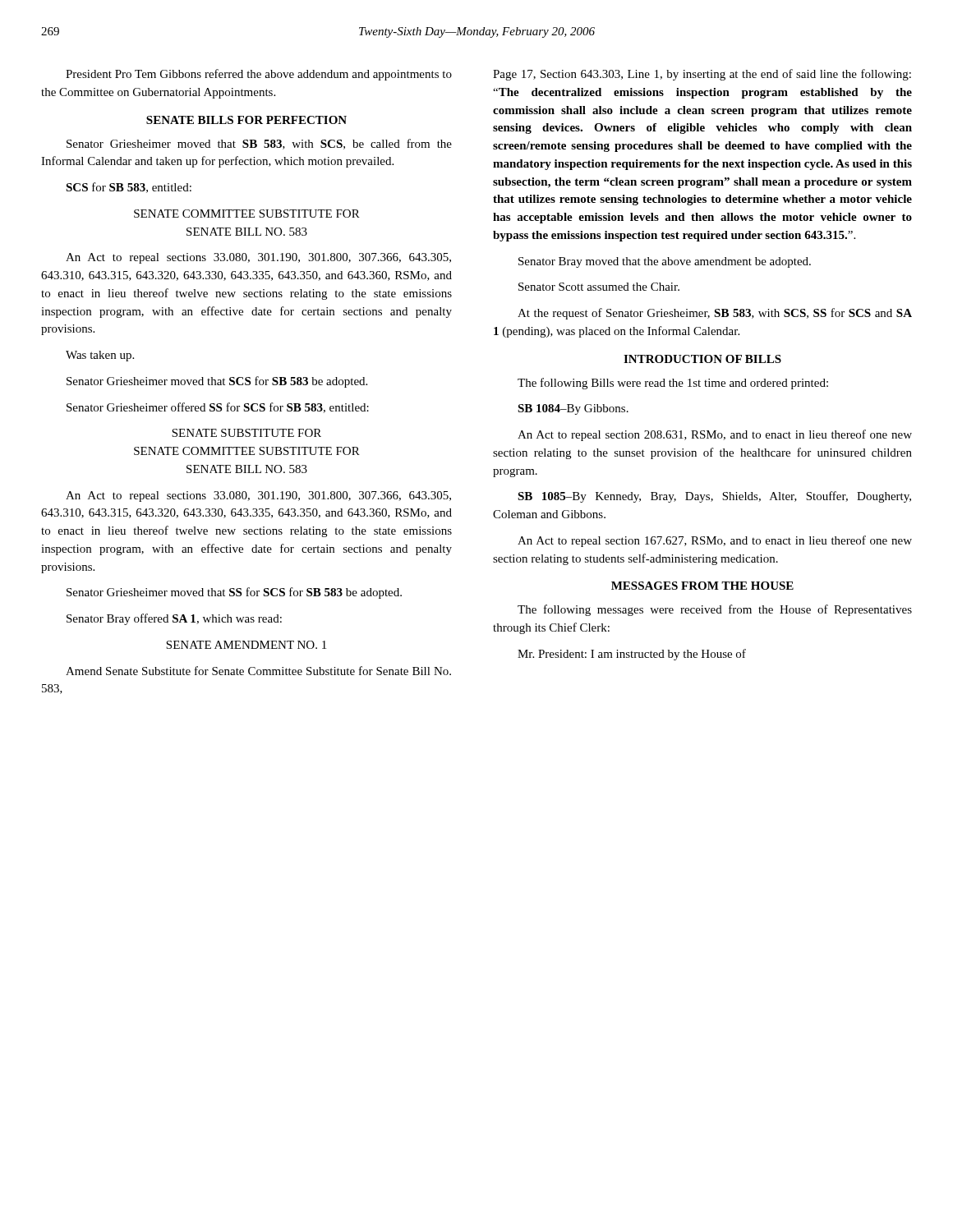
Task: Click the passage that begins "Senator Scott assumed the"
Action: (599, 287)
